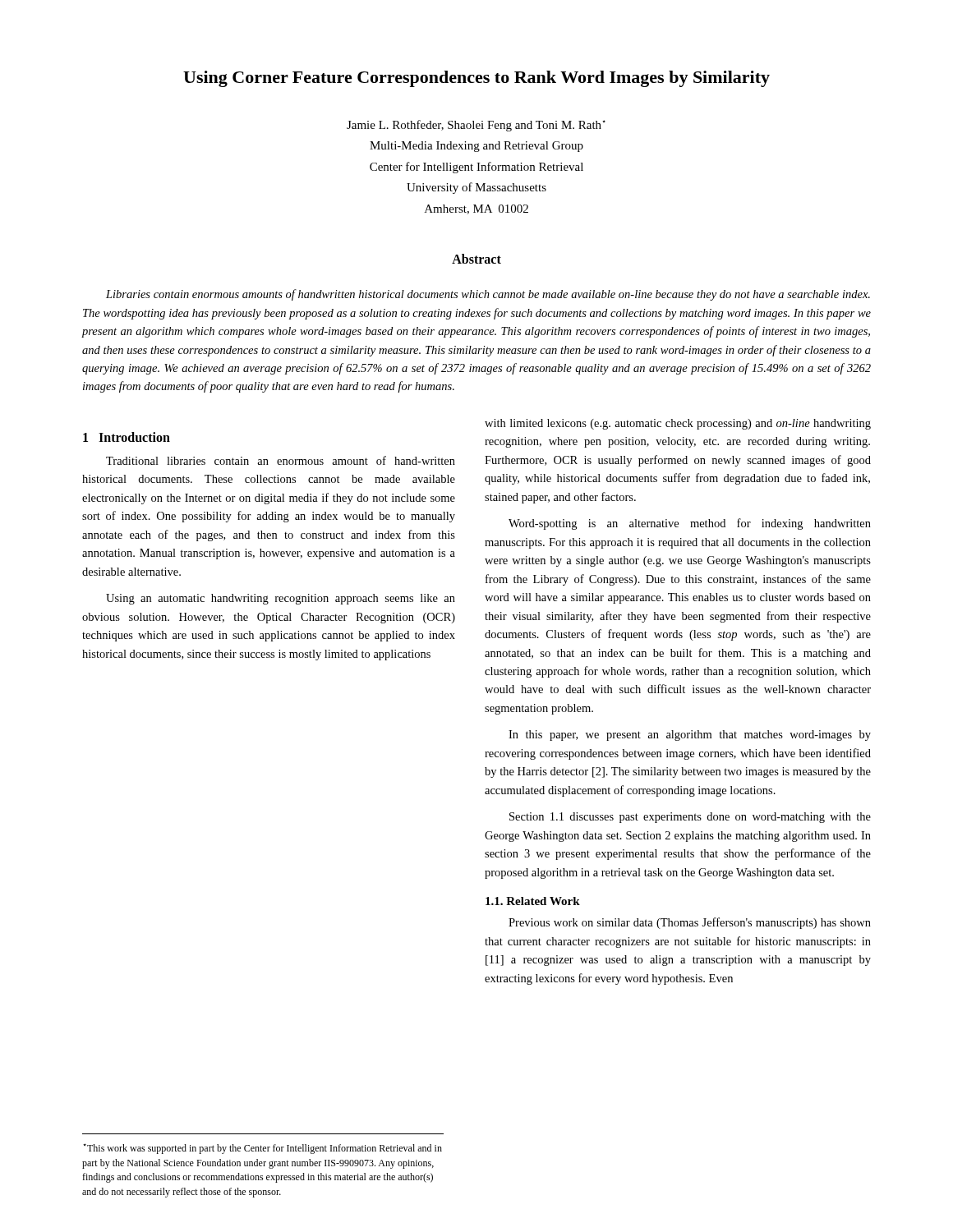Click on the text block that reads "Previous work on similar data (Thomas Jefferson's manuscripts)"
This screenshot has height=1232, width=953.
(x=678, y=950)
